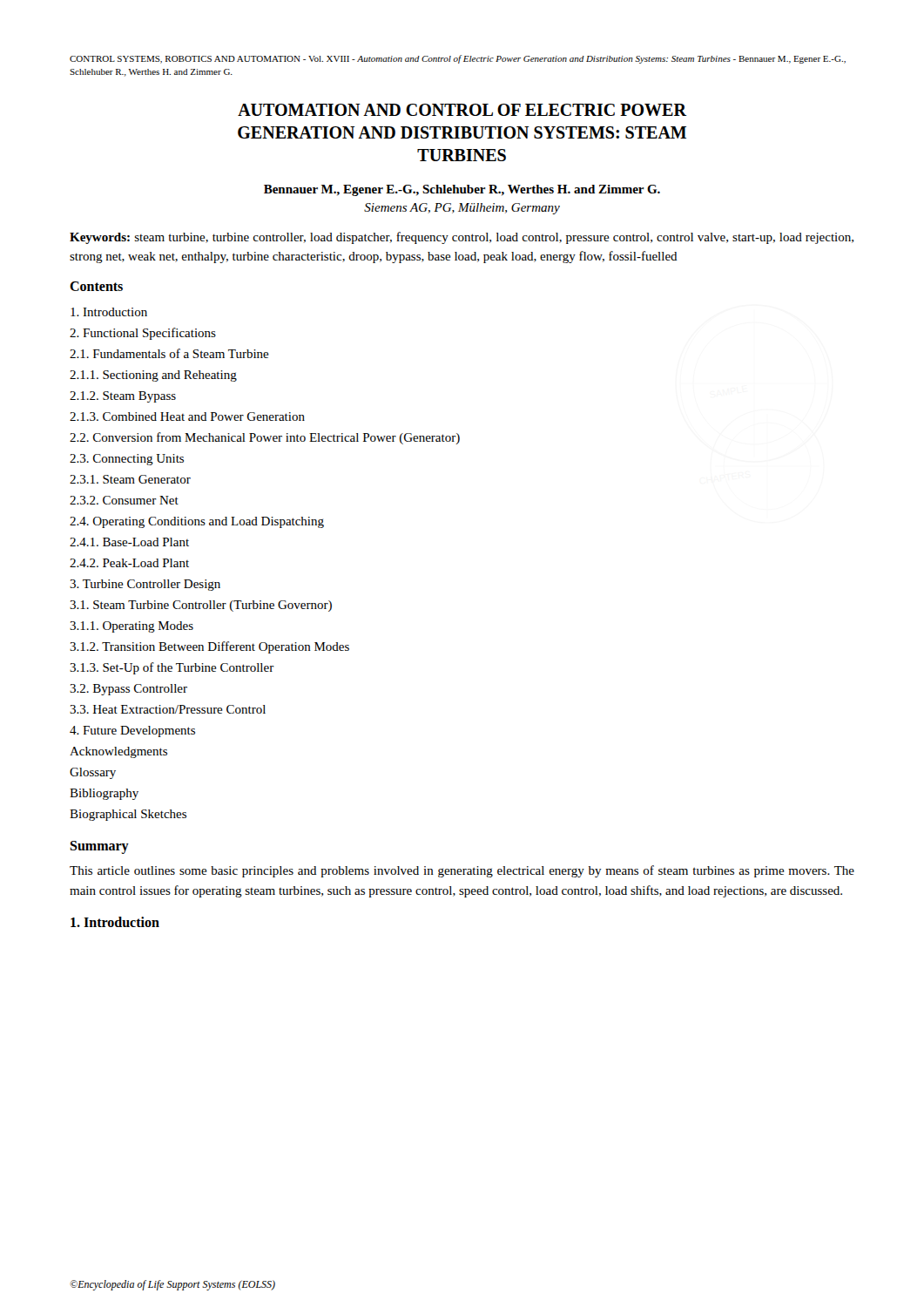Locate the block starting "4. Future Developments"
This screenshot has height=1307, width=924.
133,730
